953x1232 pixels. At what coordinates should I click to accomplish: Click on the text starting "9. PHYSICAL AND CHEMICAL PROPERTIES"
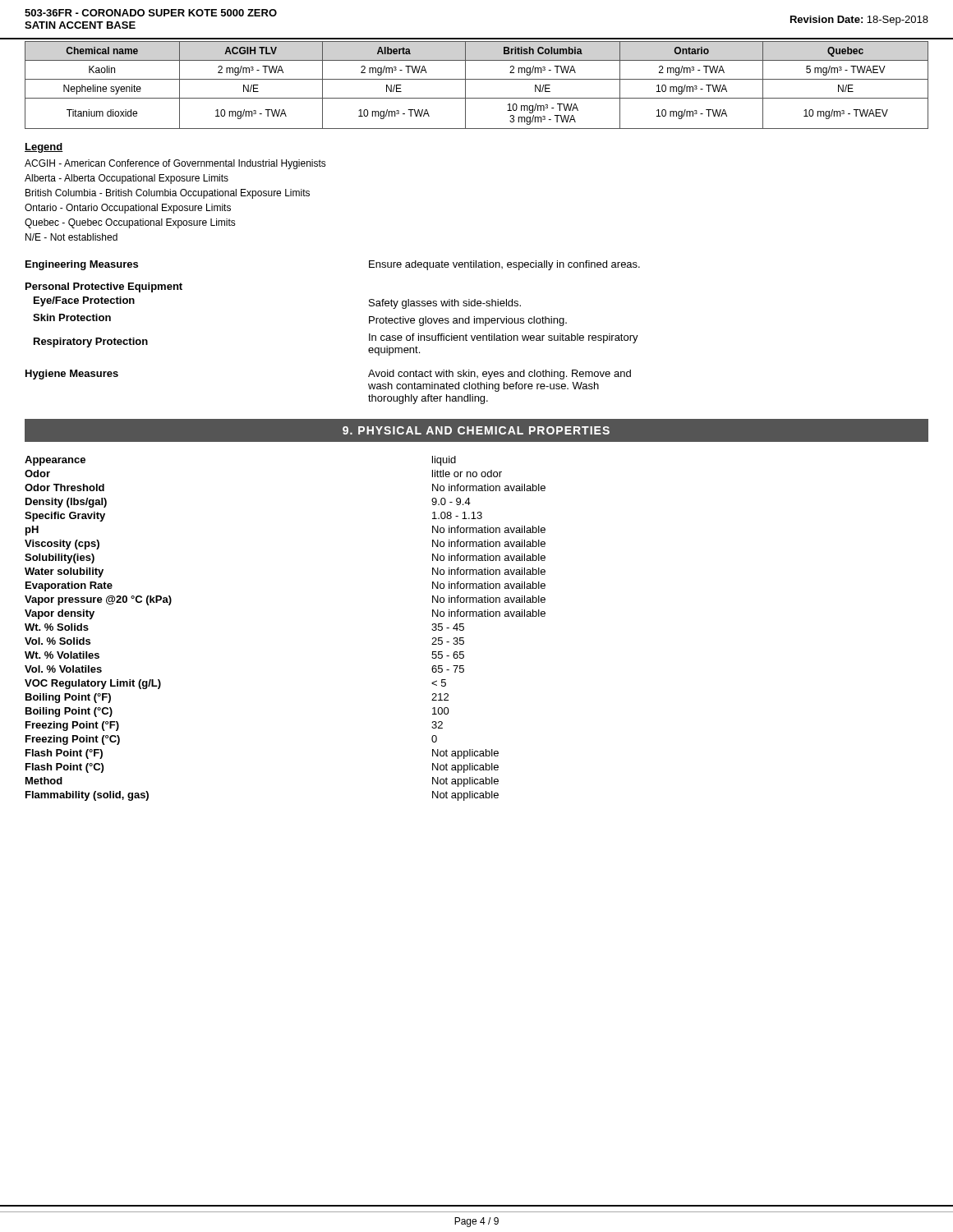click(x=476, y=430)
